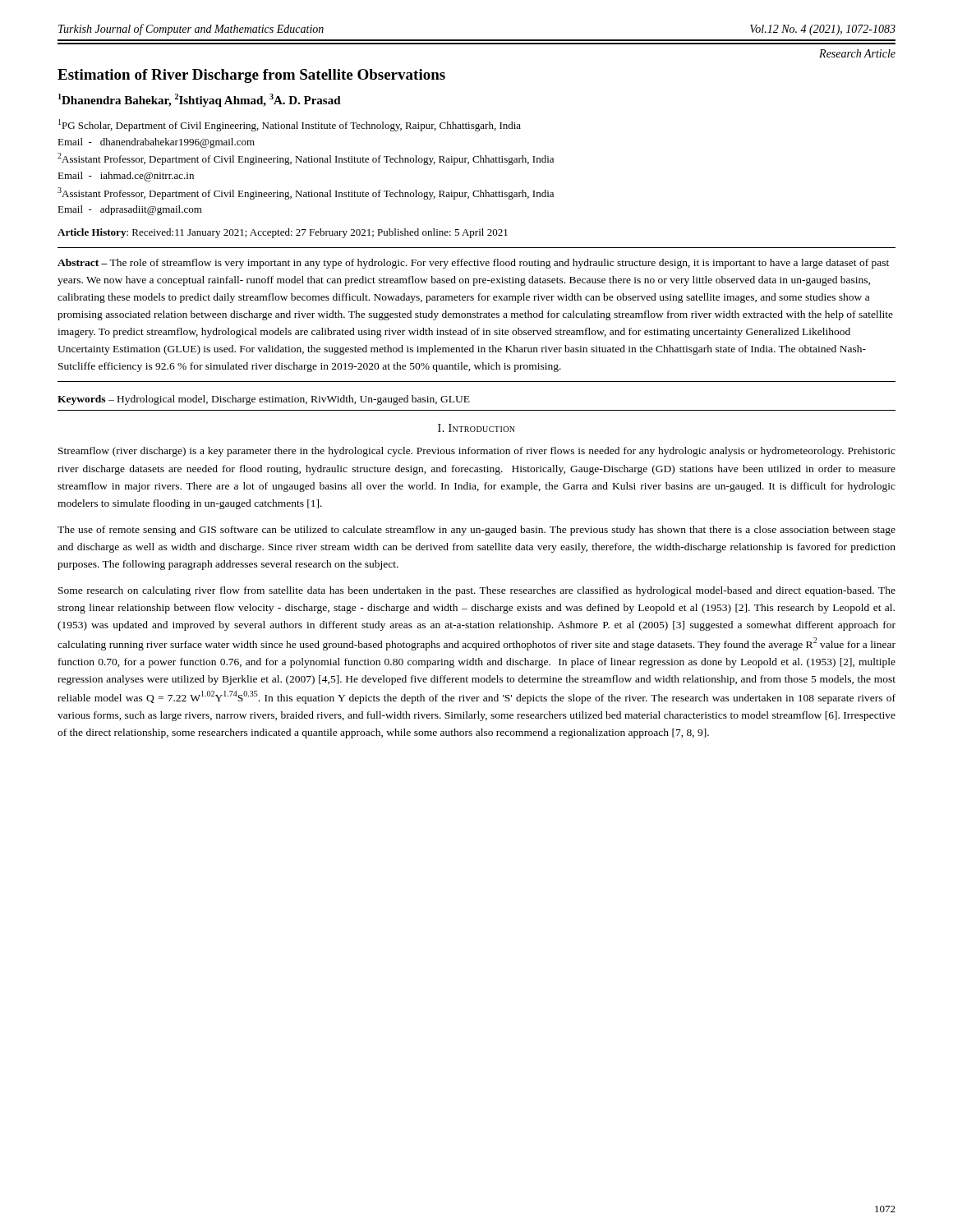The width and height of the screenshot is (953, 1232).
Task: Click where it says "Research Article"
Action: pyautogui.click(x=857, y=54)
